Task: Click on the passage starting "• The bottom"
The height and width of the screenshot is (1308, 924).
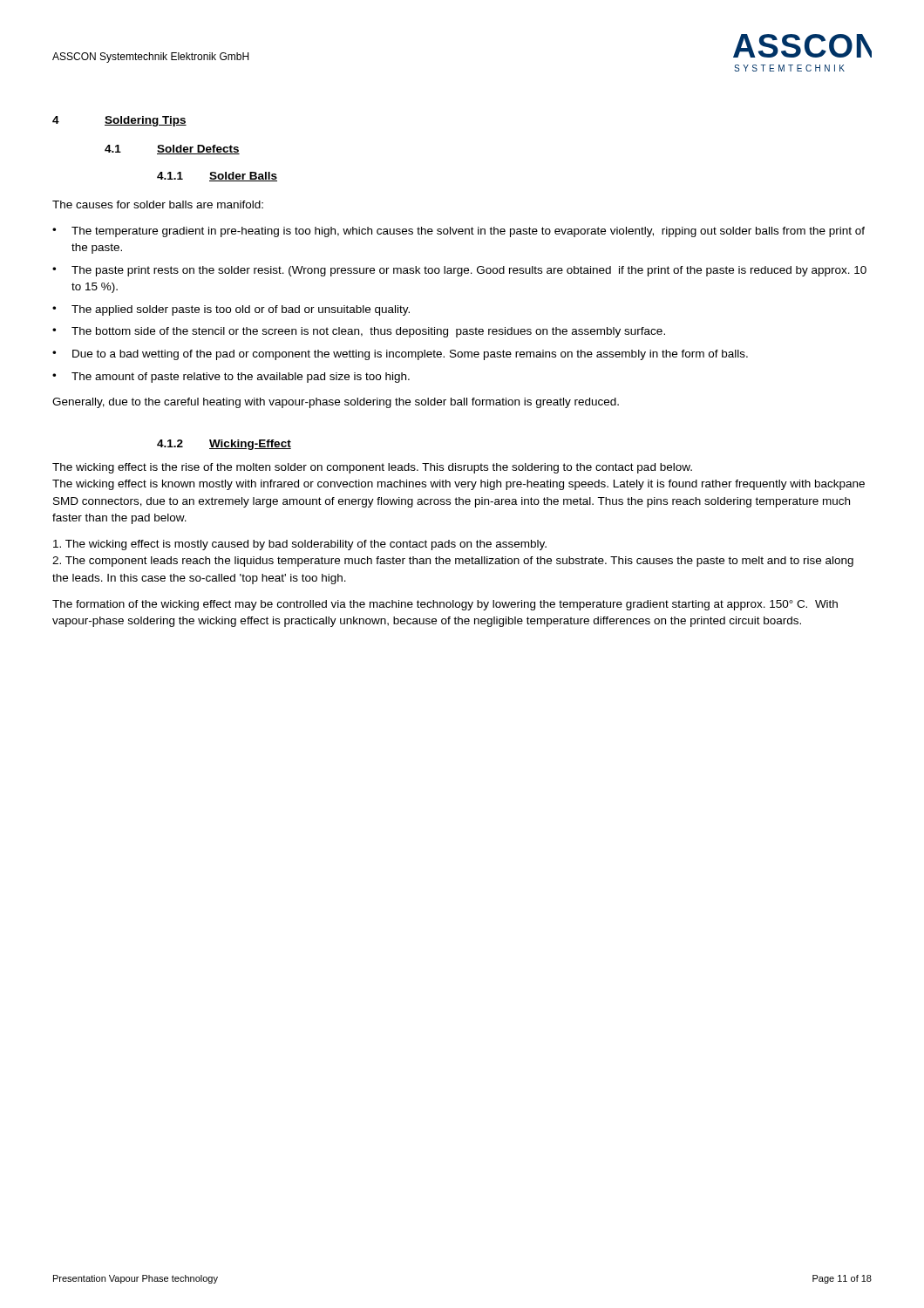Action: click(x=359, y=332)
